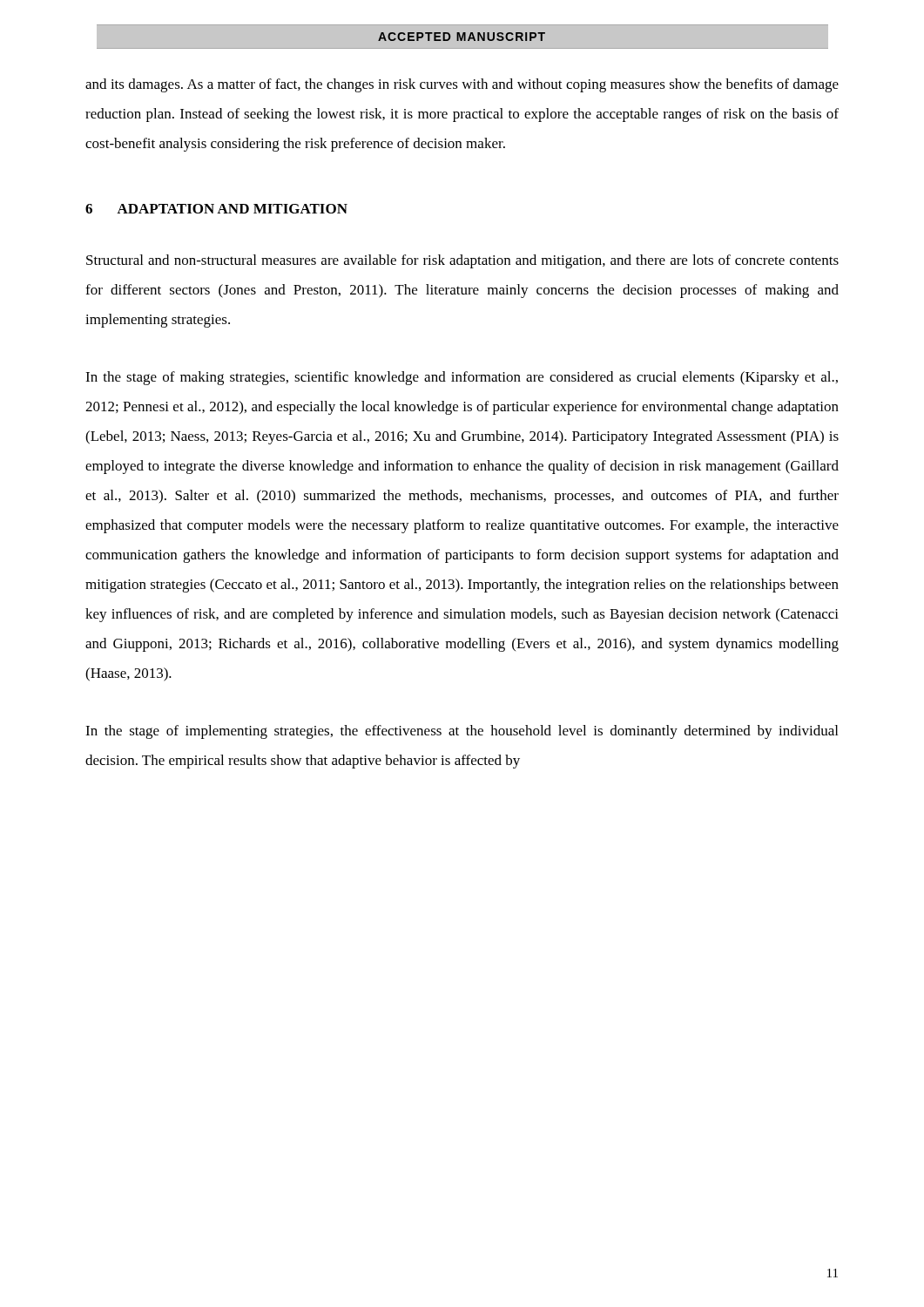The image size is (924, 1307).
Task: Select the region starting "6ADAPTATION AND MITIGATION"
Action: [x=216, y=209]
